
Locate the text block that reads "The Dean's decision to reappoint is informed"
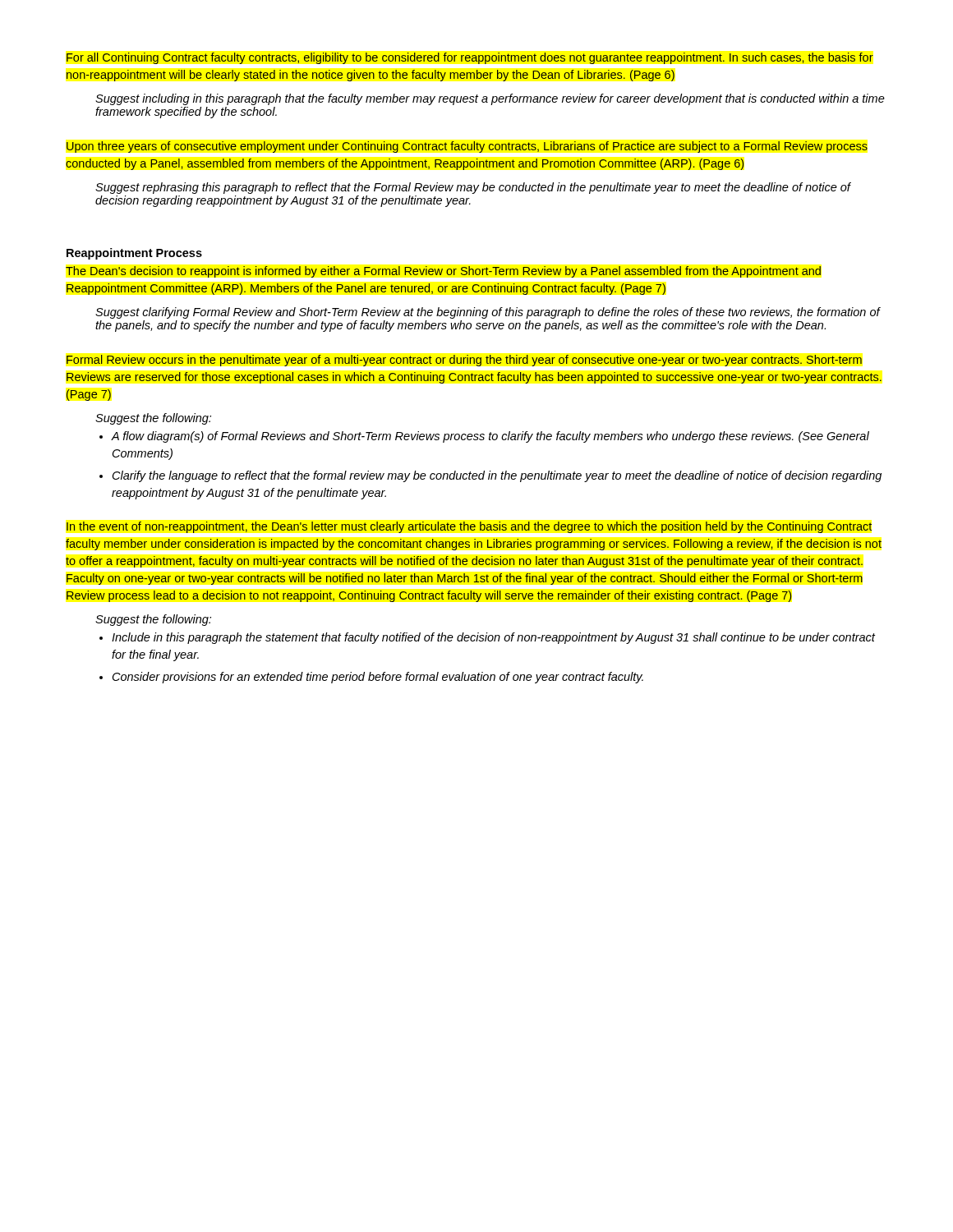click(x=444, y=280)
